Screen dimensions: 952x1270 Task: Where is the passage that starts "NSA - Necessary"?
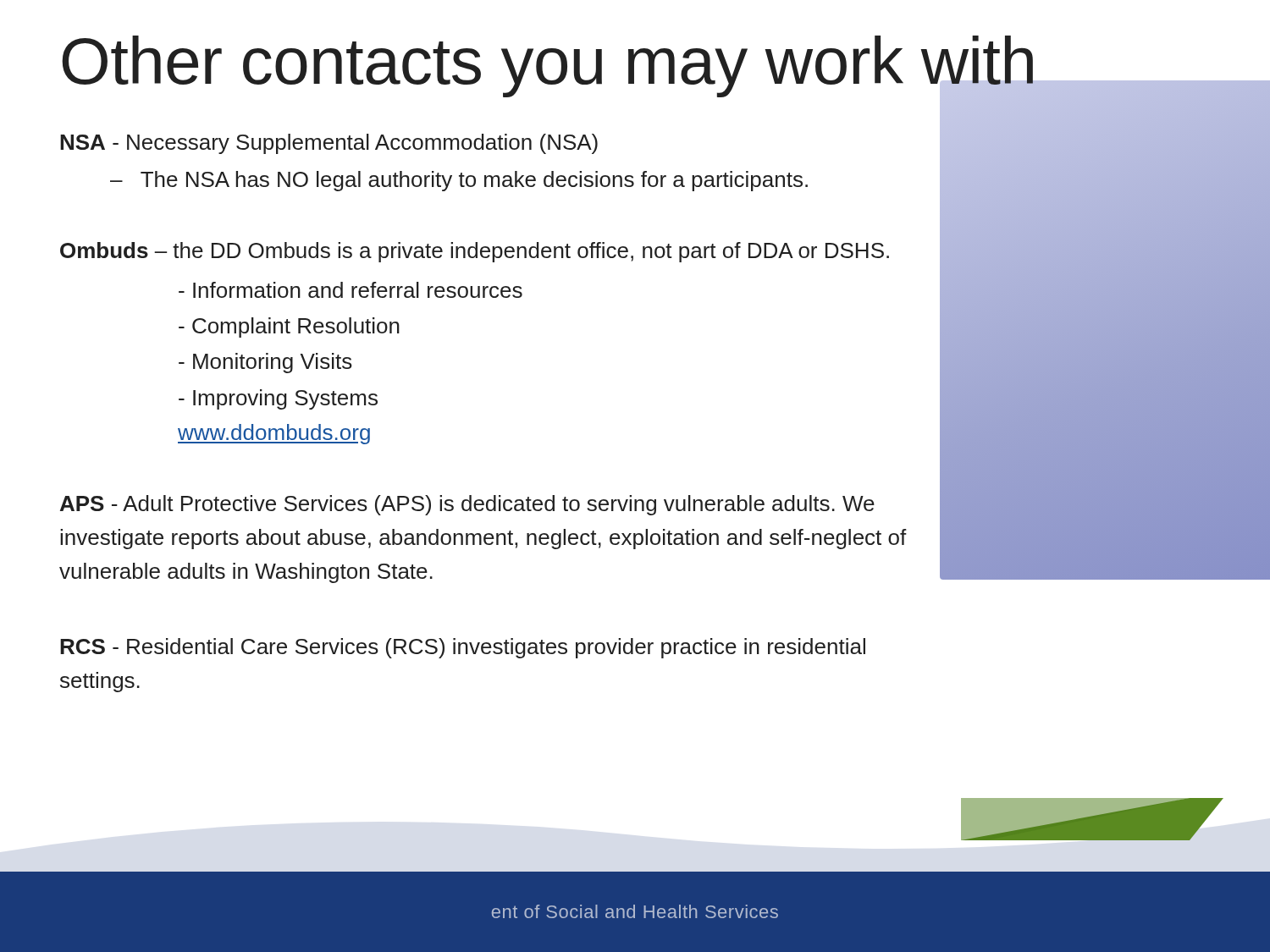[329, 142]
